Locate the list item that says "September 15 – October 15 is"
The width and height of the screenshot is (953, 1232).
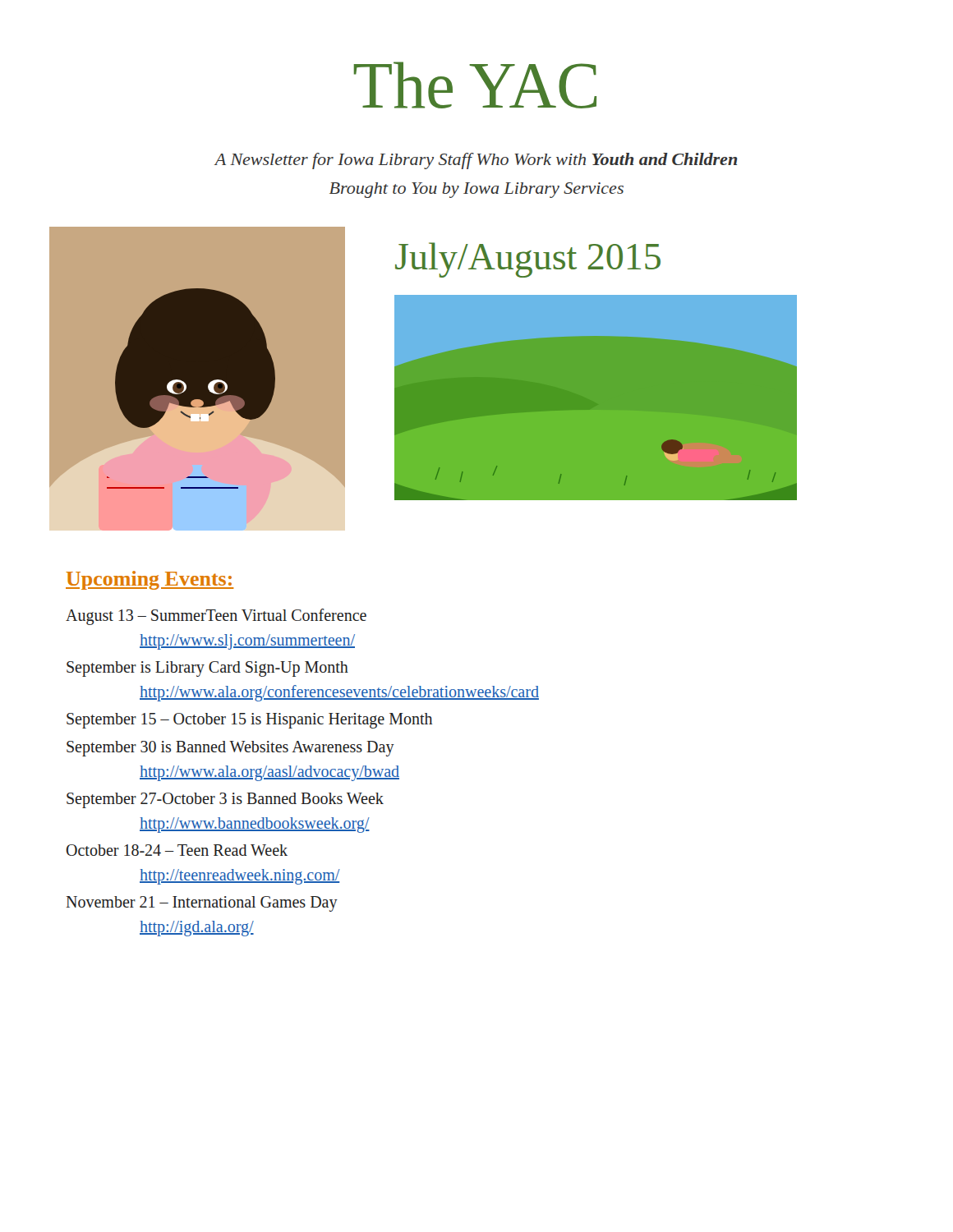click(249, 719)
